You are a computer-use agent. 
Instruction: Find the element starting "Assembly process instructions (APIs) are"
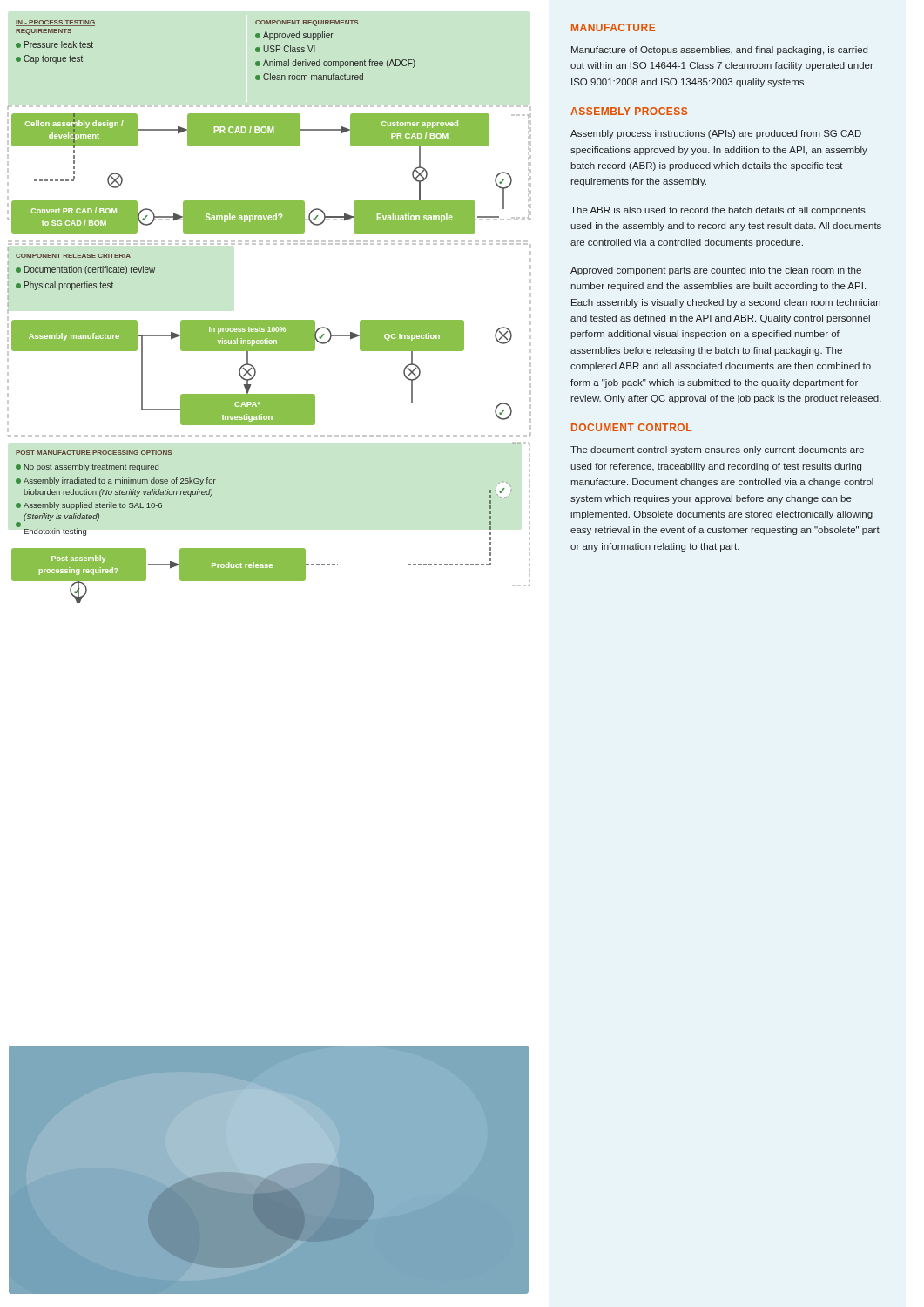[x=719, y=157]
